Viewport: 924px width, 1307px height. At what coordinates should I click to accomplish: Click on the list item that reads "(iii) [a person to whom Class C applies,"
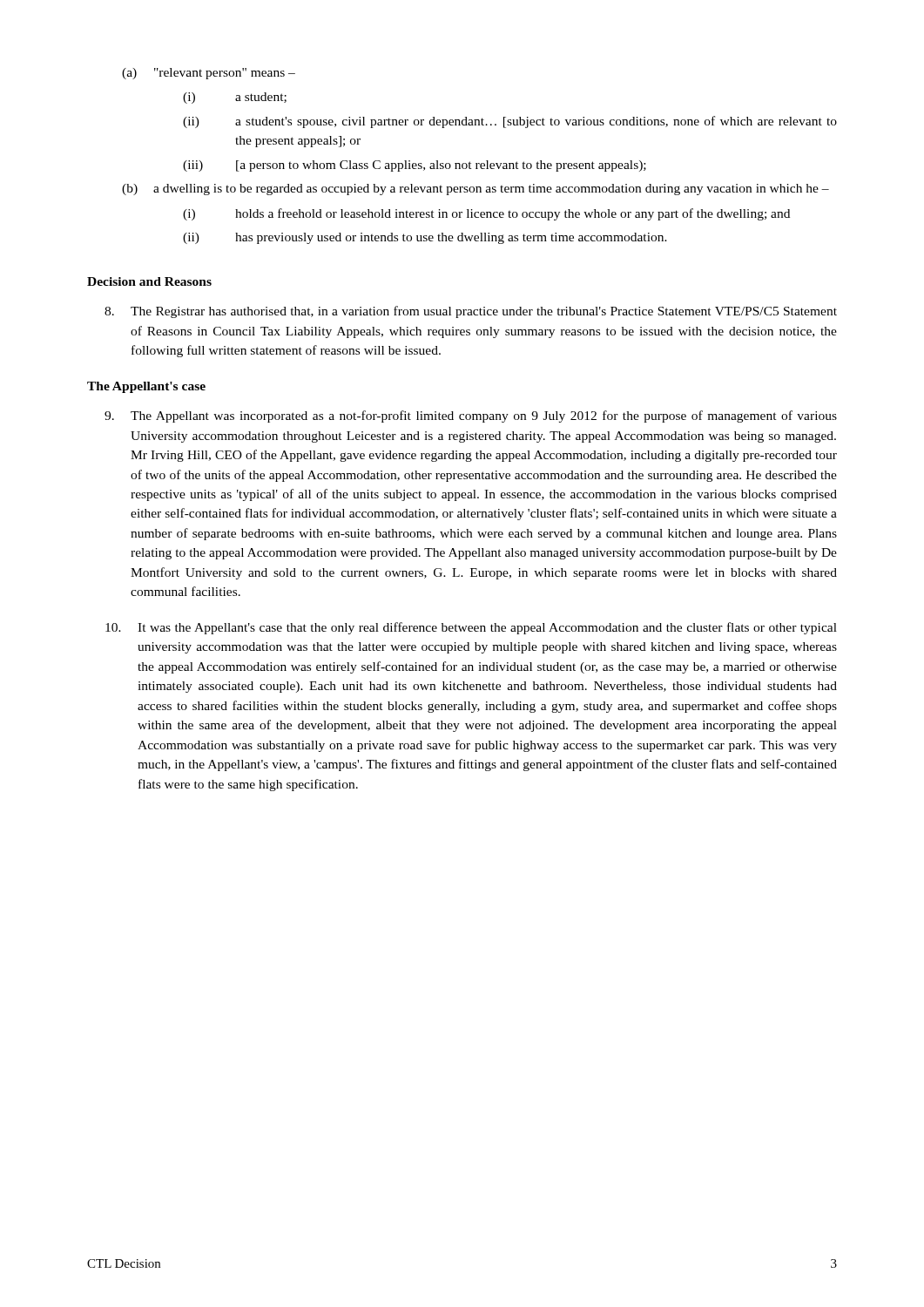click(x=415, y=165)
